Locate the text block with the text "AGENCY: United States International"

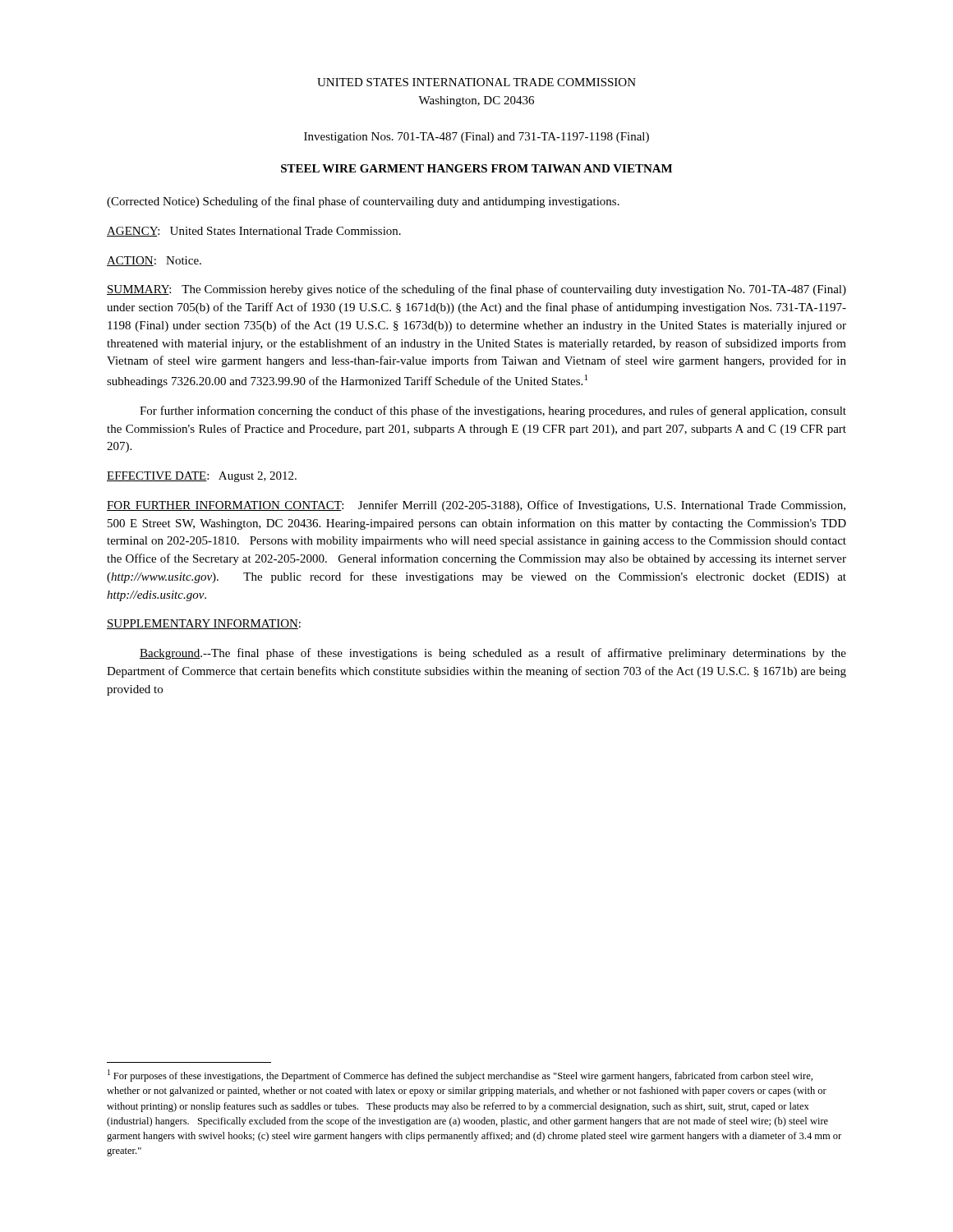254,232
